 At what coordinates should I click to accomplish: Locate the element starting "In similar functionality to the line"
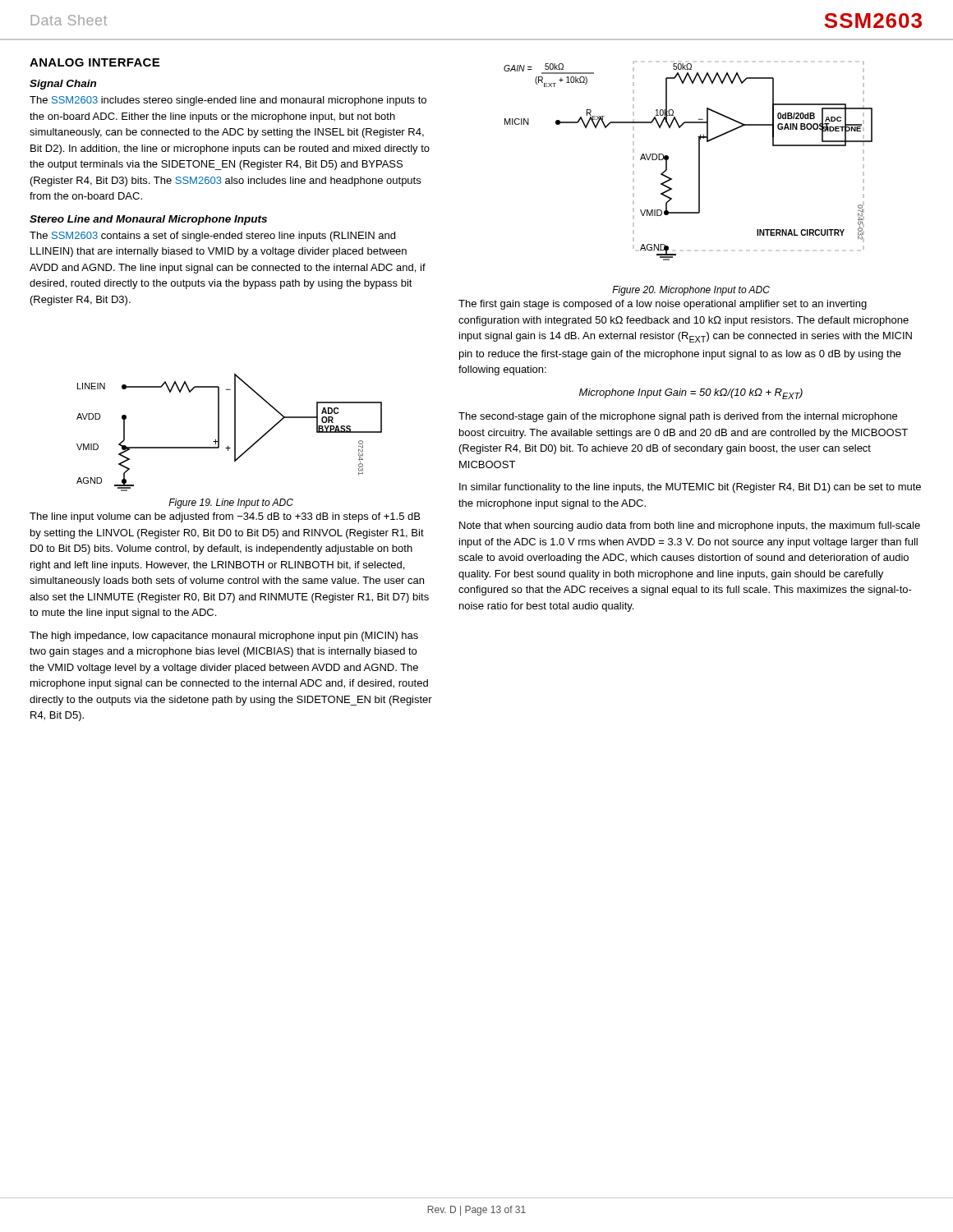[691, 495]
